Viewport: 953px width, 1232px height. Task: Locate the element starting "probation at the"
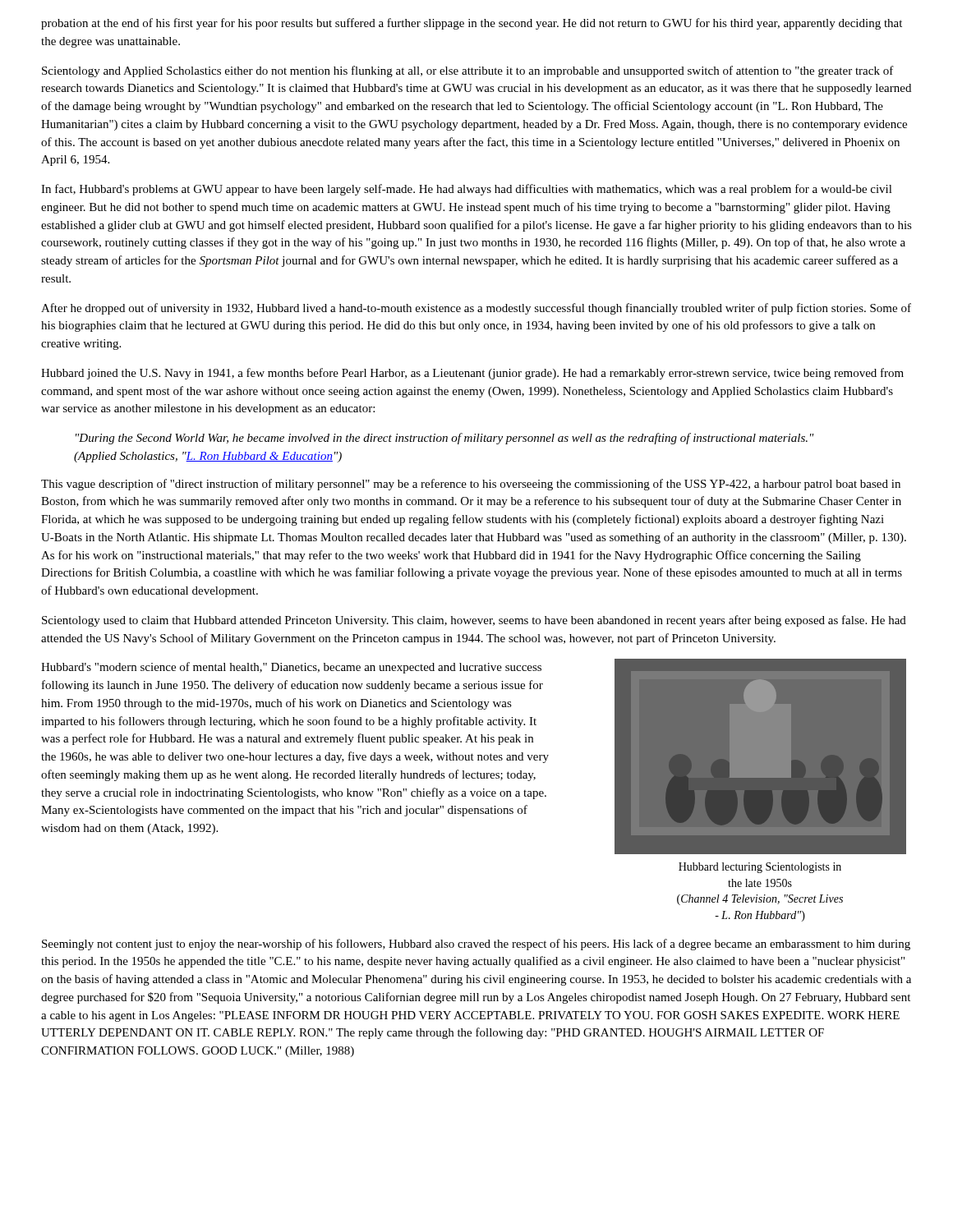click(472, 32)
